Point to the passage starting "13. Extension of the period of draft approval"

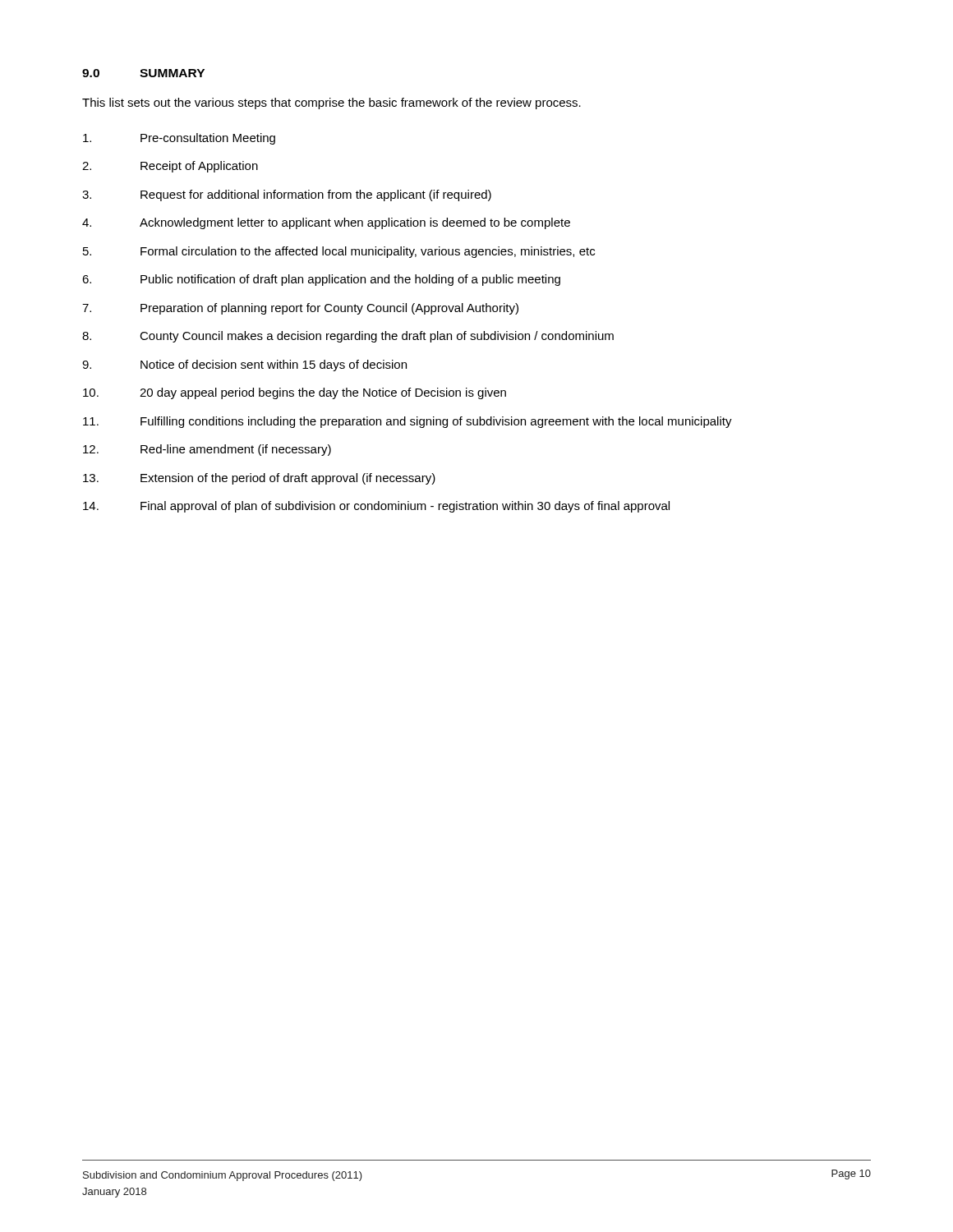[259, 479]
